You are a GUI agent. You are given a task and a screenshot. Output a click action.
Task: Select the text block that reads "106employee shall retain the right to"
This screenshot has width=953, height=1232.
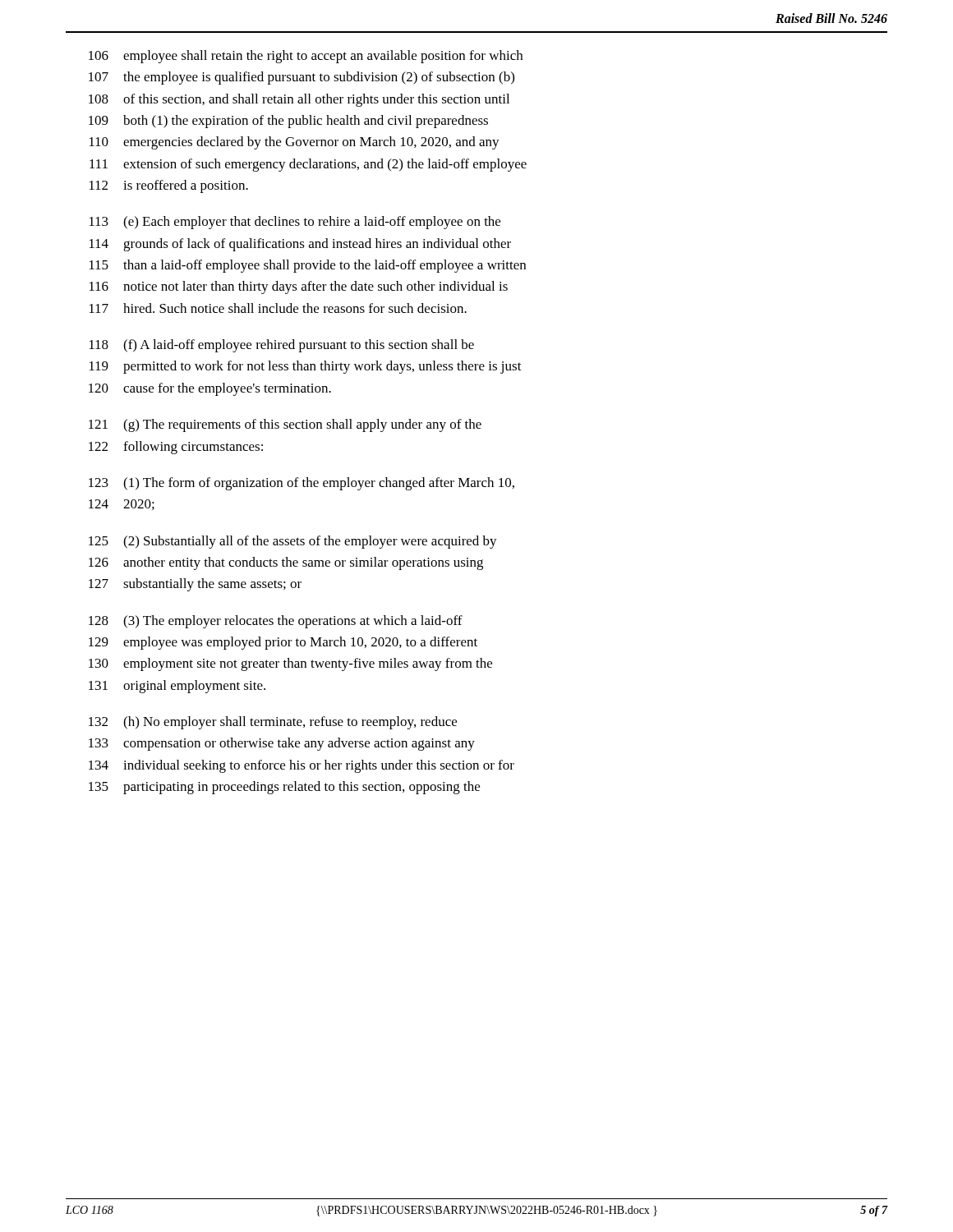476,121
